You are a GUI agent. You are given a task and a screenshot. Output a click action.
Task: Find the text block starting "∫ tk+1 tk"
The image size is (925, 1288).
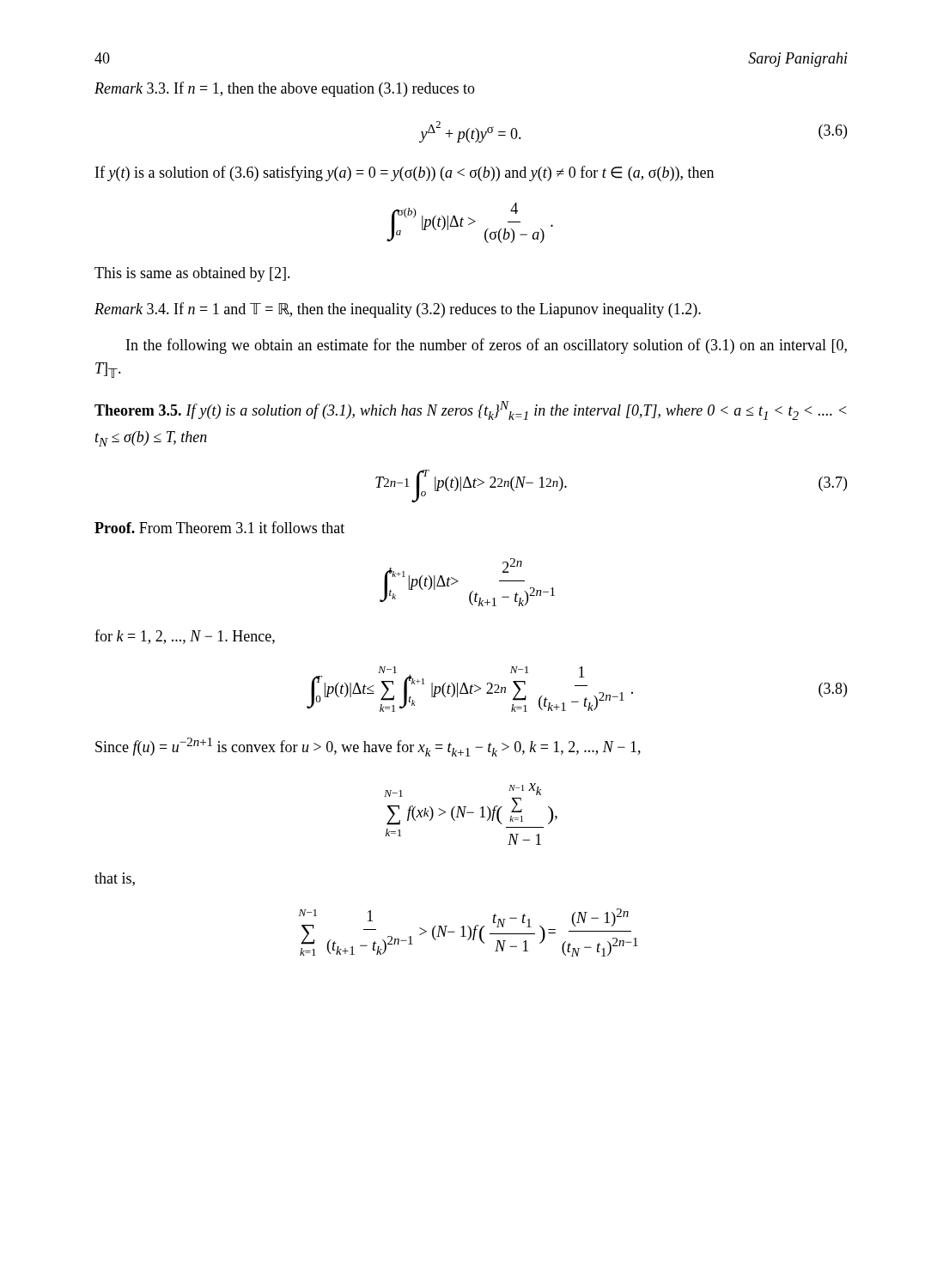pos(471,582)
